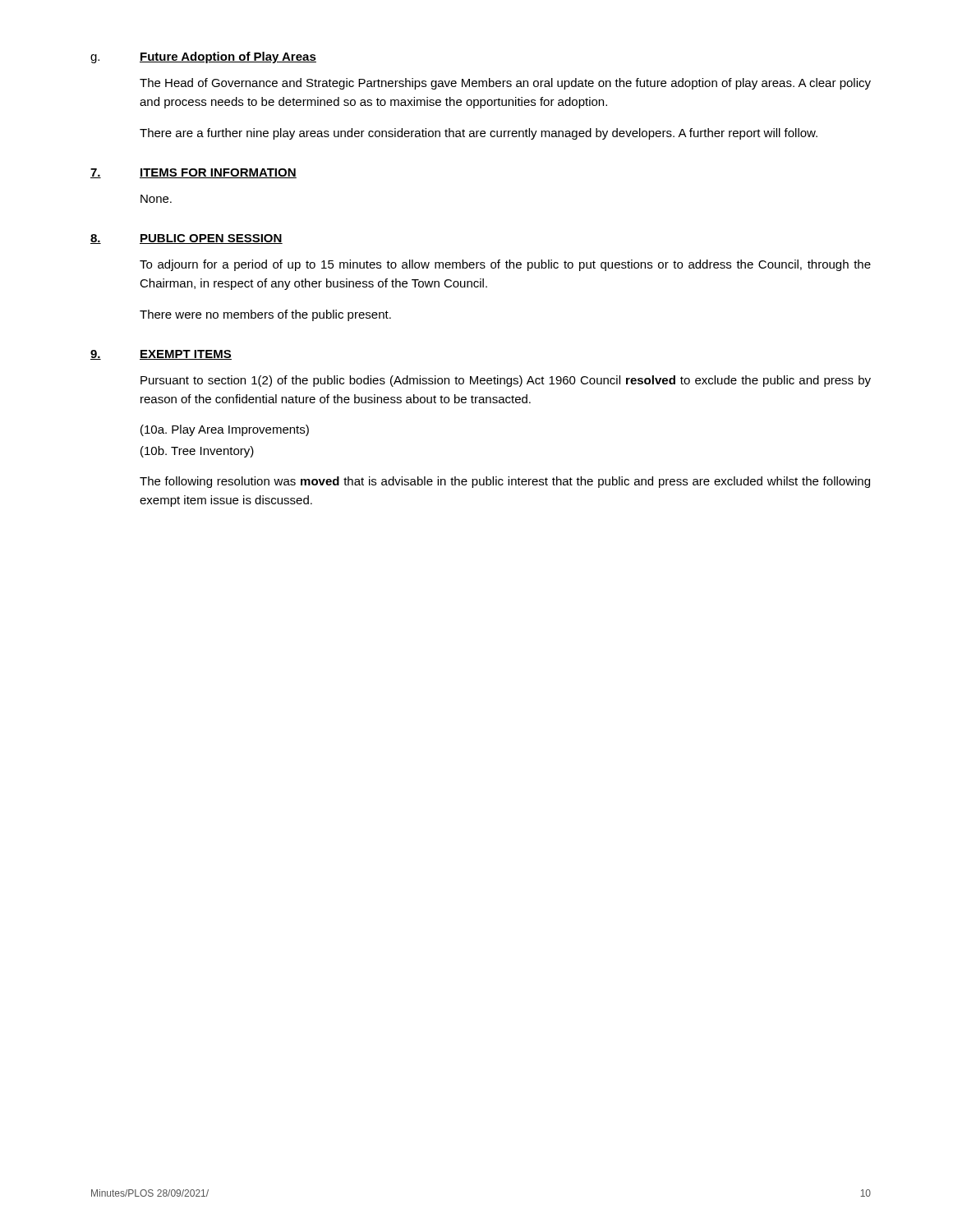953x1232 pixels.
Task: Click on the section header with the text "9. EXEMPT ITEMS"
Action: pos(161,353)
